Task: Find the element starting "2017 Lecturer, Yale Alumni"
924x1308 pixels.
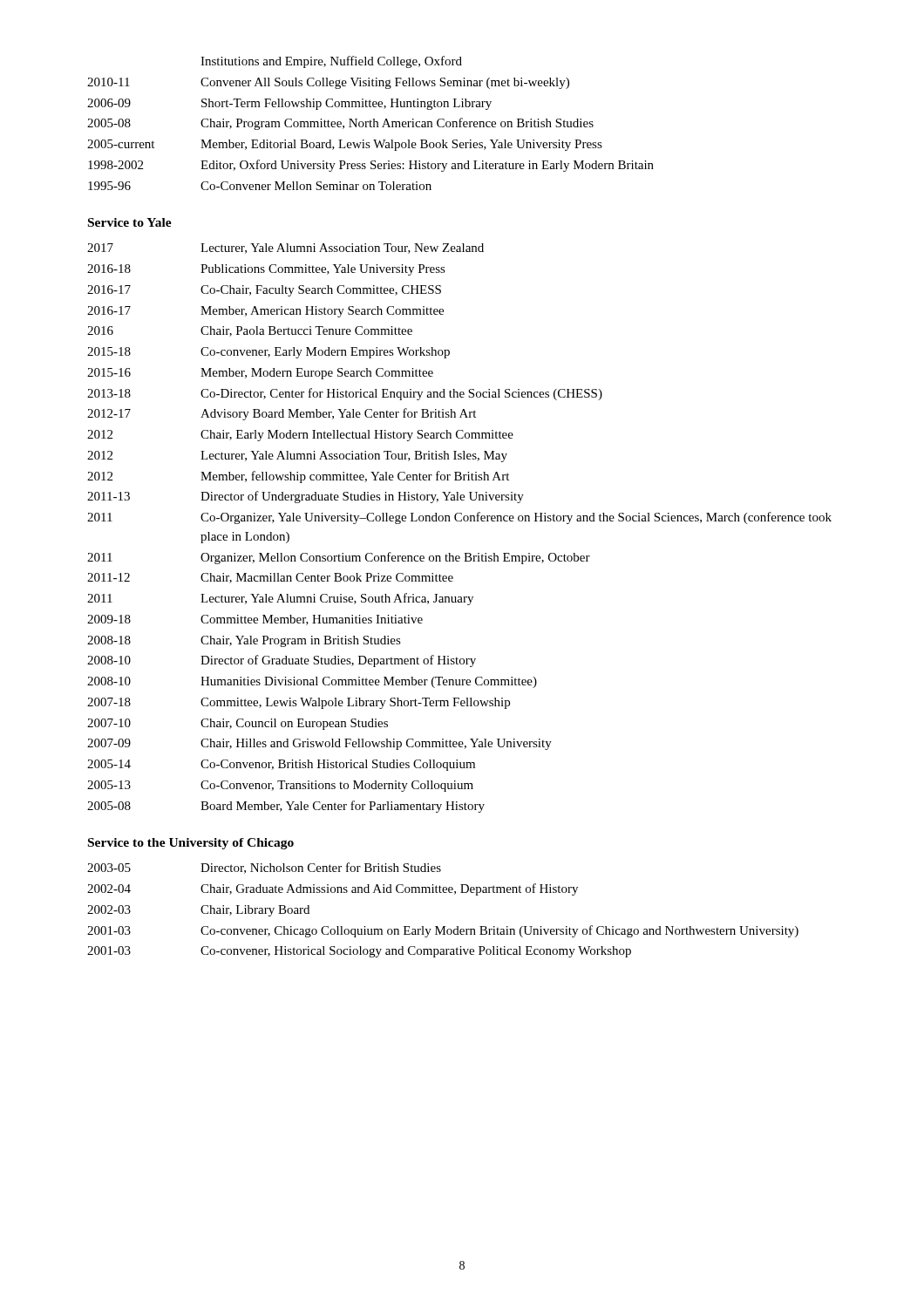Action: coord(462,249)
